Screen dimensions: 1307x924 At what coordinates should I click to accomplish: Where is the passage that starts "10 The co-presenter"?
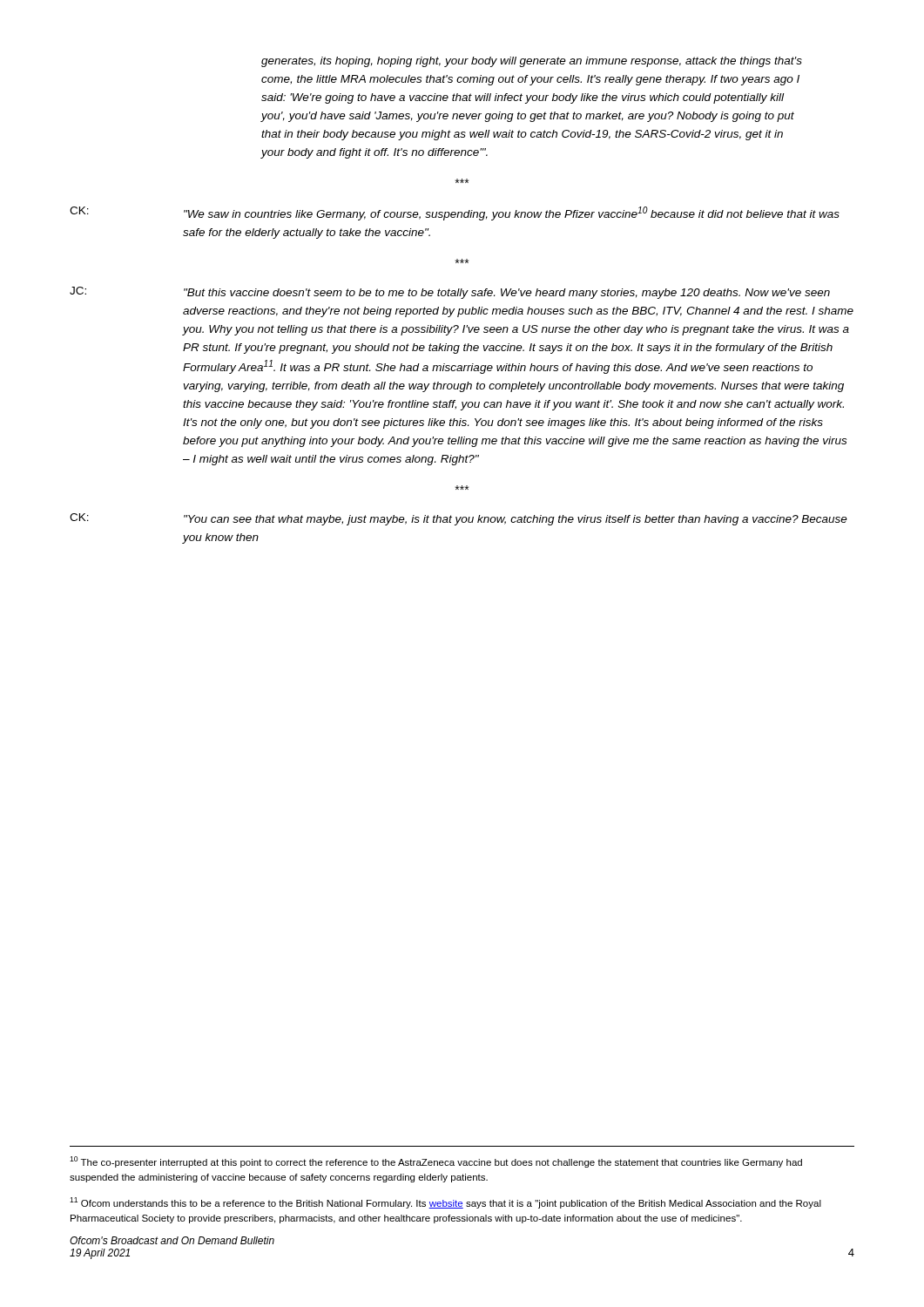[436, 1169]
